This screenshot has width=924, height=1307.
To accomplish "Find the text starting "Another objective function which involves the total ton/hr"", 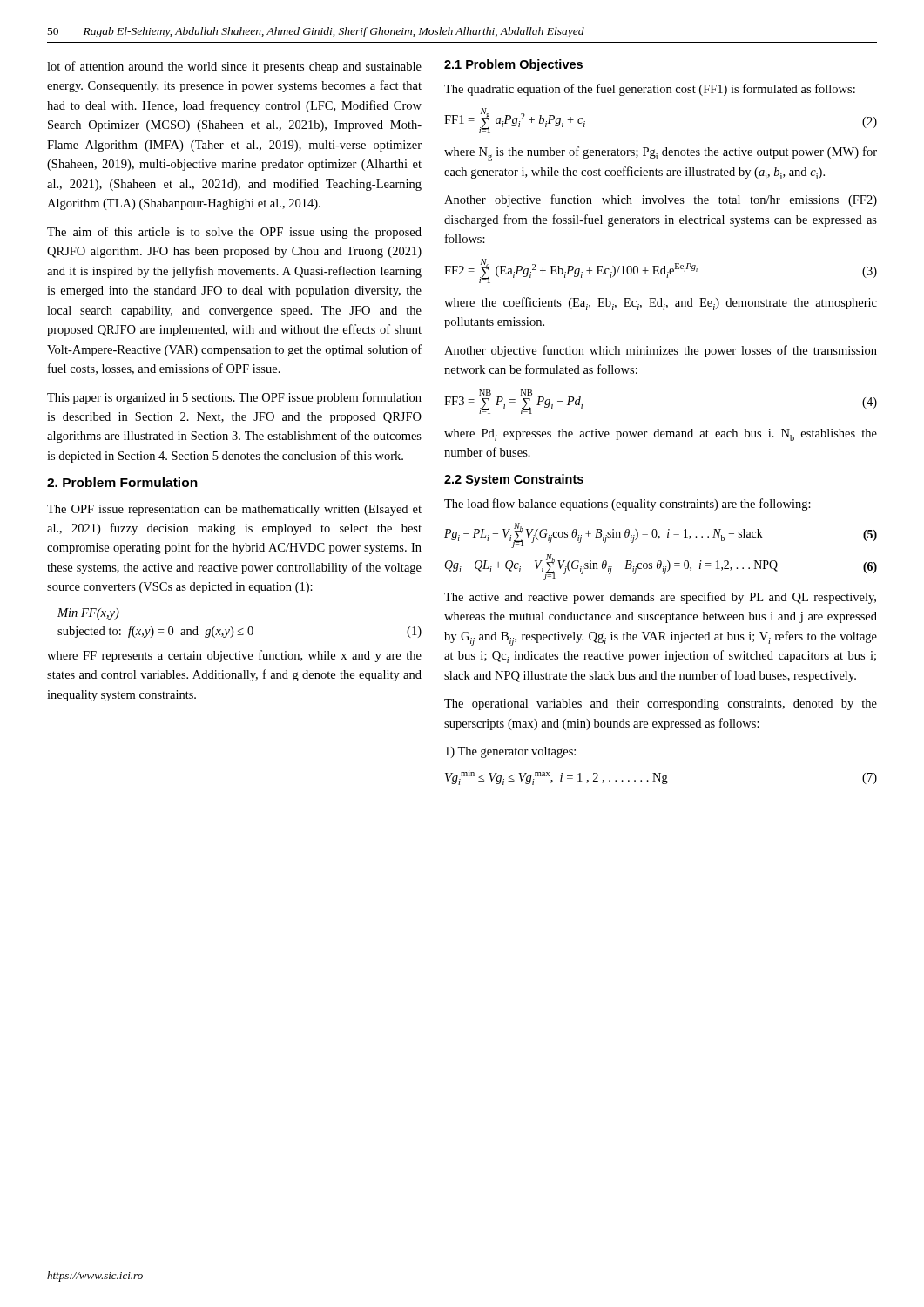I will coord(661,220).
